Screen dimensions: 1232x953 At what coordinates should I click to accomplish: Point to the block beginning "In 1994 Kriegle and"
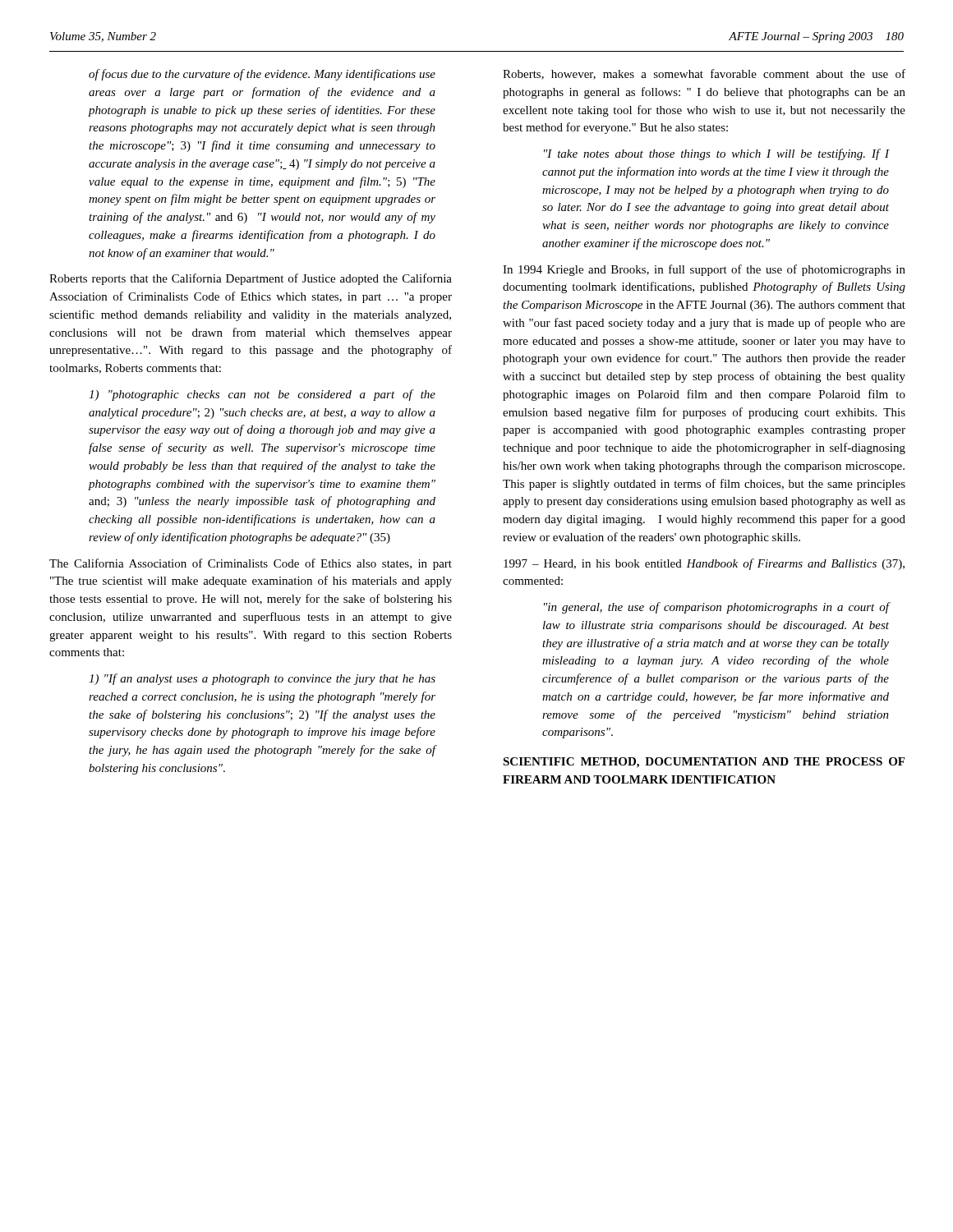point(704,404)
